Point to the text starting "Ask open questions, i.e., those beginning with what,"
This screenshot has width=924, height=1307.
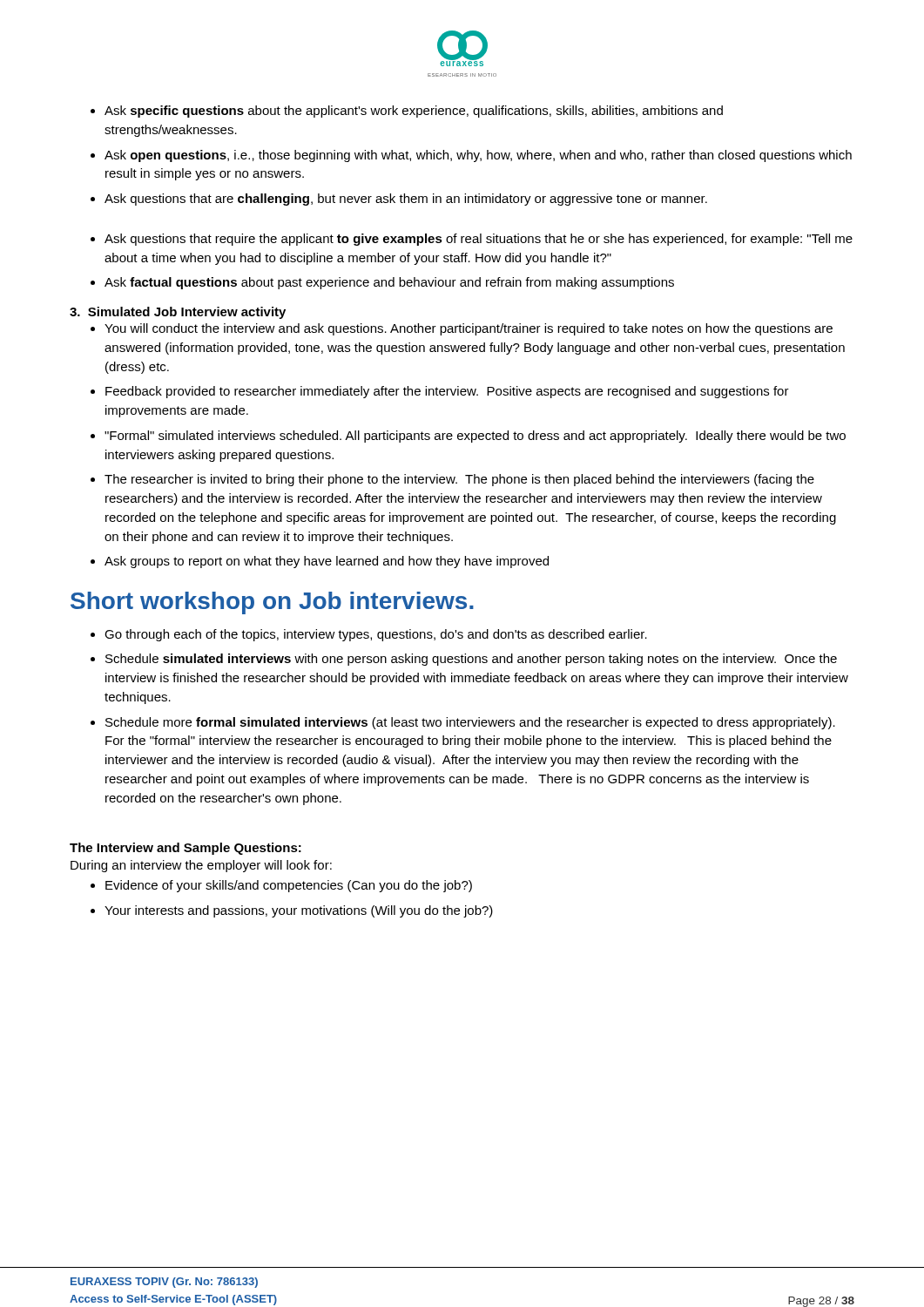point(479,164)
